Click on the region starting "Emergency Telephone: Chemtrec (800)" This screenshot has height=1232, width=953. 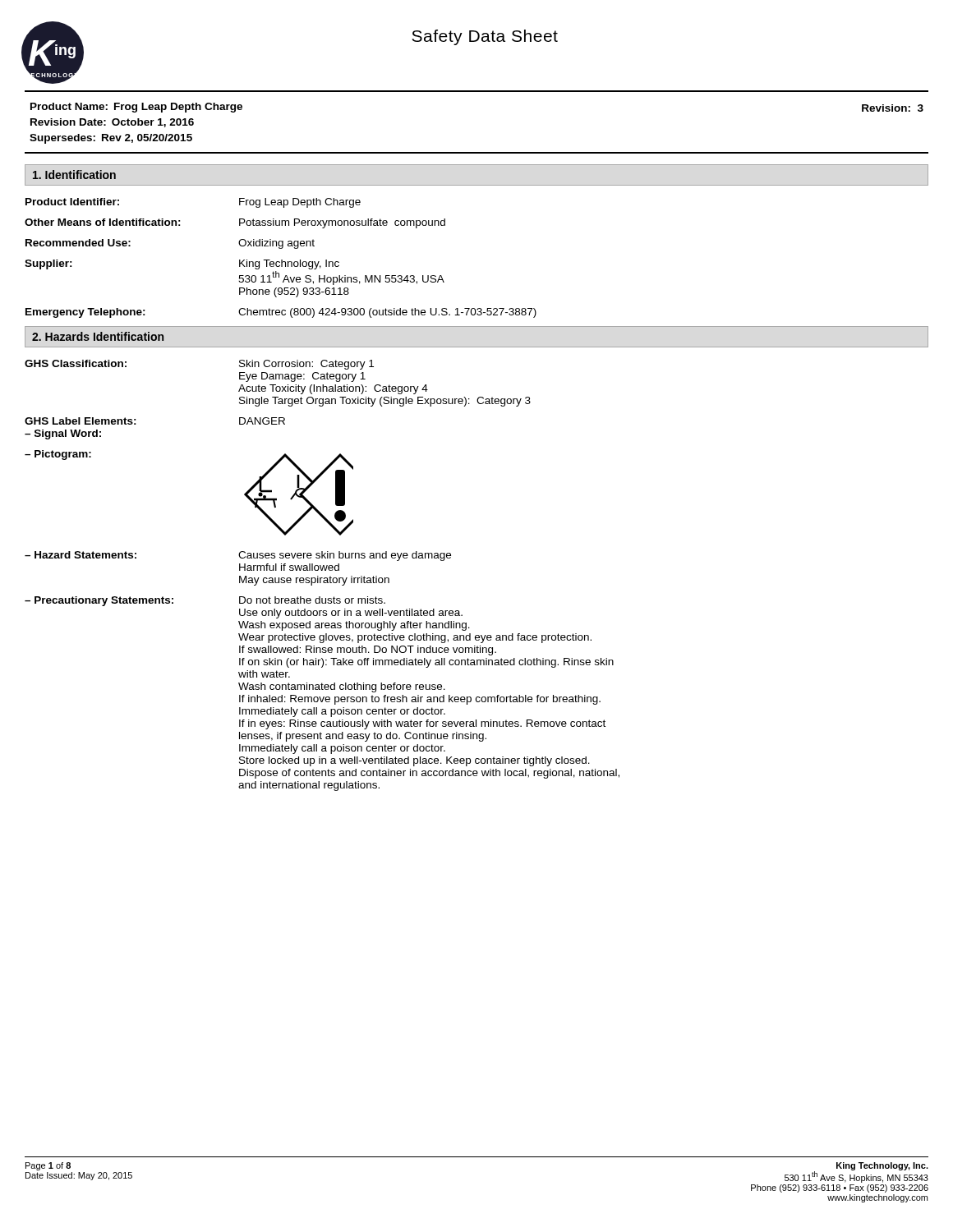pyautogui.click(x=476, y=311)
